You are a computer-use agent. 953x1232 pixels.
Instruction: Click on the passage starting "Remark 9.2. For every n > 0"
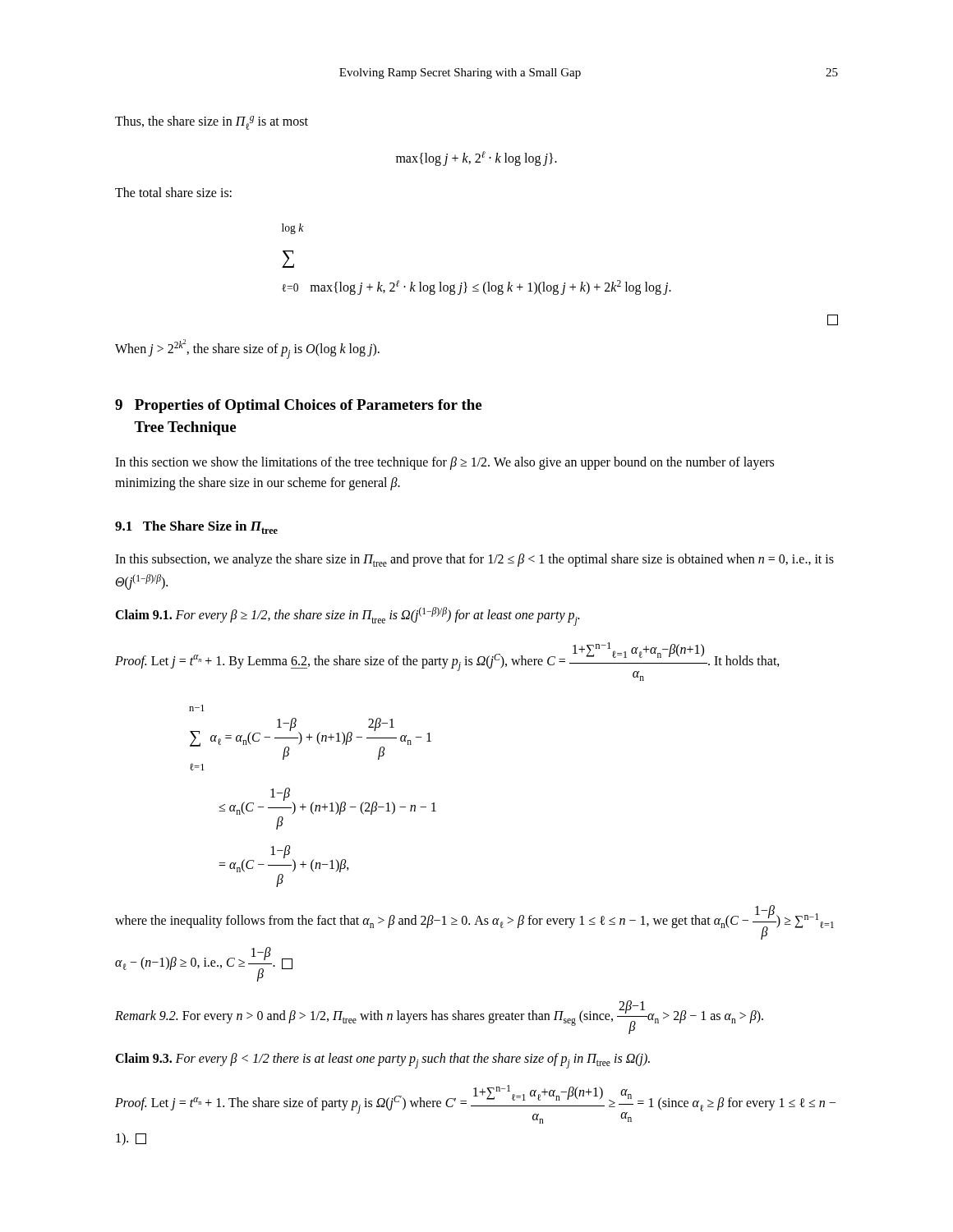[x=440, y=1017]
